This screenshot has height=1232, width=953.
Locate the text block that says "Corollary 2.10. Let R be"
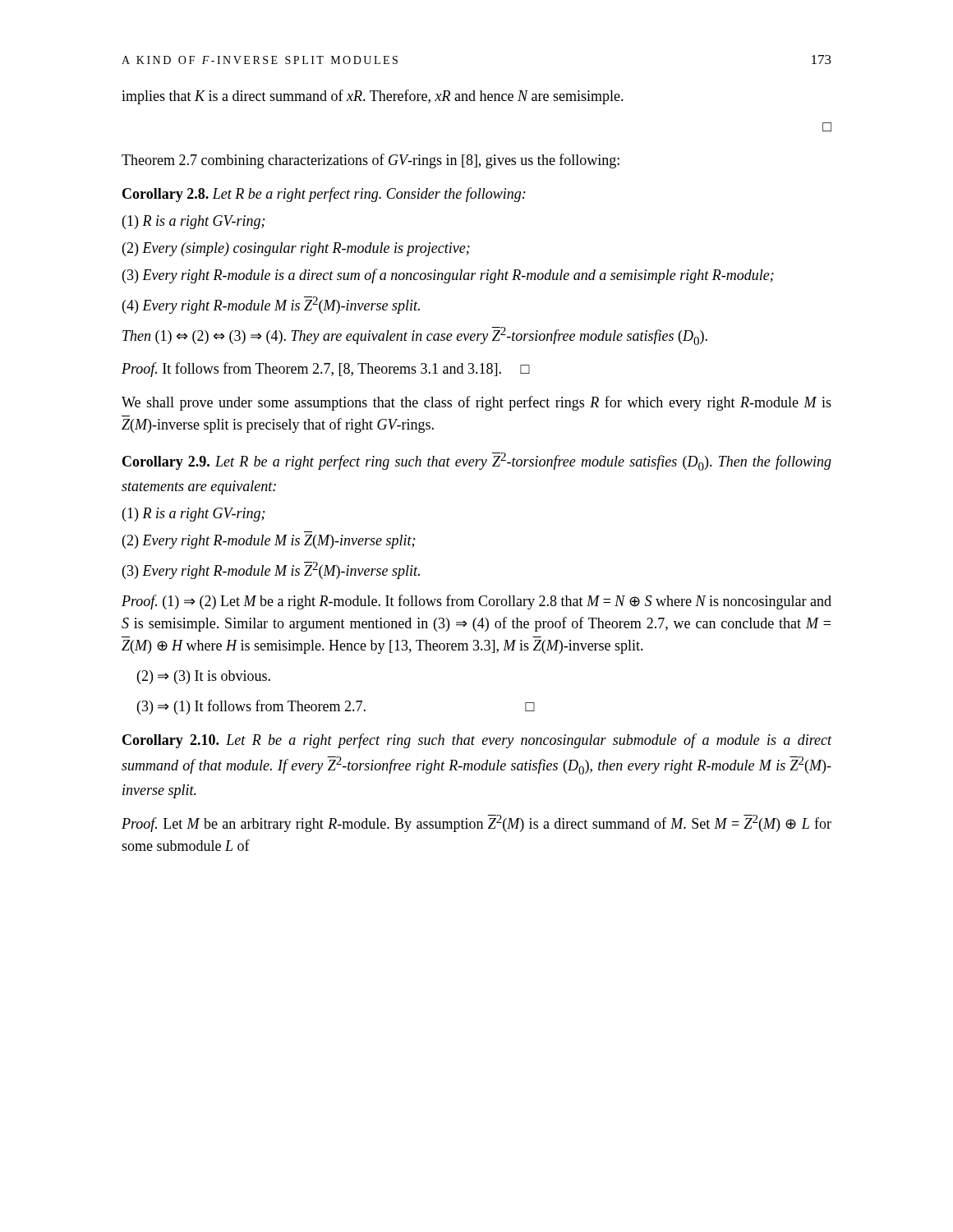[x=476, y=765]
